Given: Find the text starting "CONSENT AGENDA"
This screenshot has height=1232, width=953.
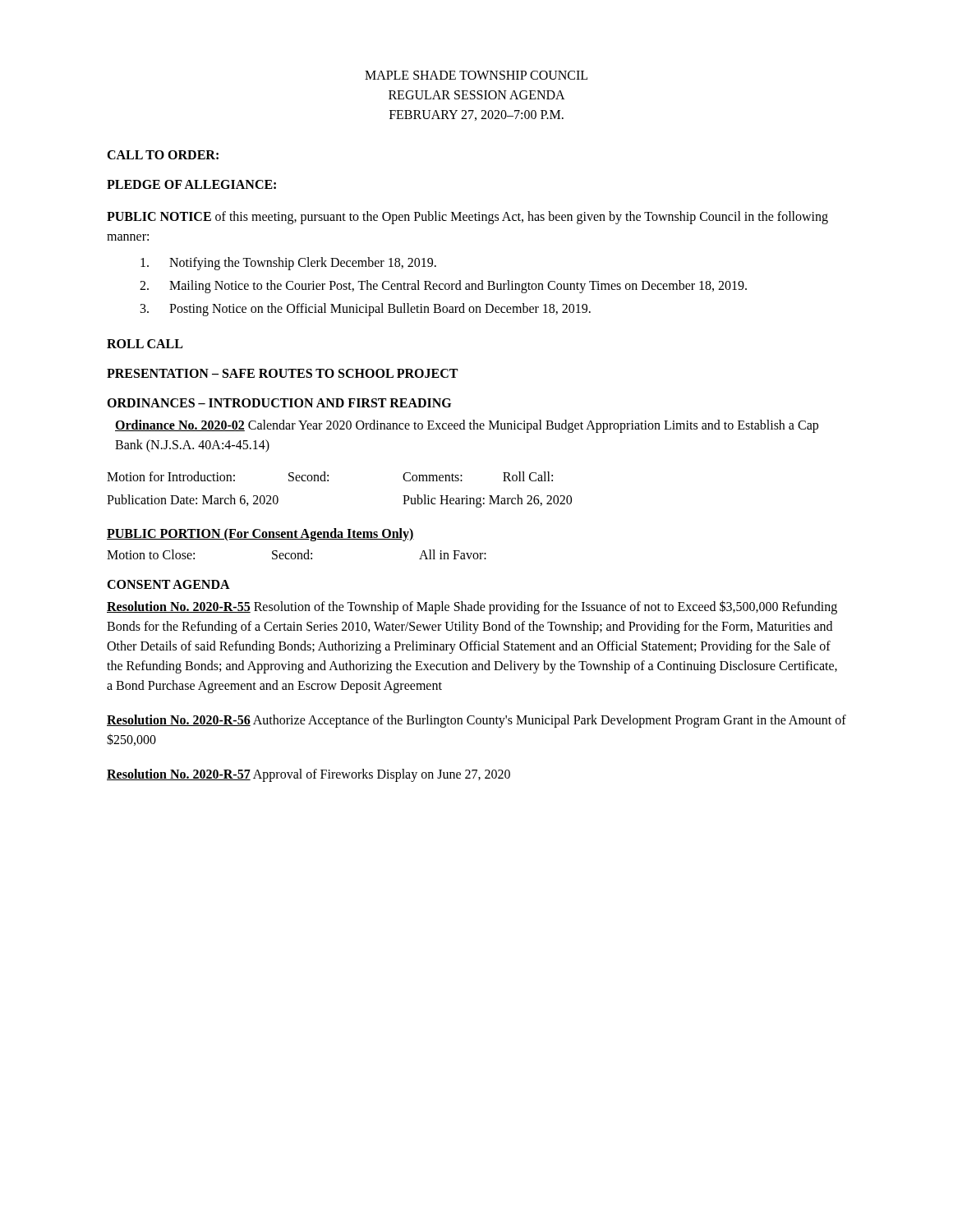Looking at the screenshot, I should tap(168, 584).
